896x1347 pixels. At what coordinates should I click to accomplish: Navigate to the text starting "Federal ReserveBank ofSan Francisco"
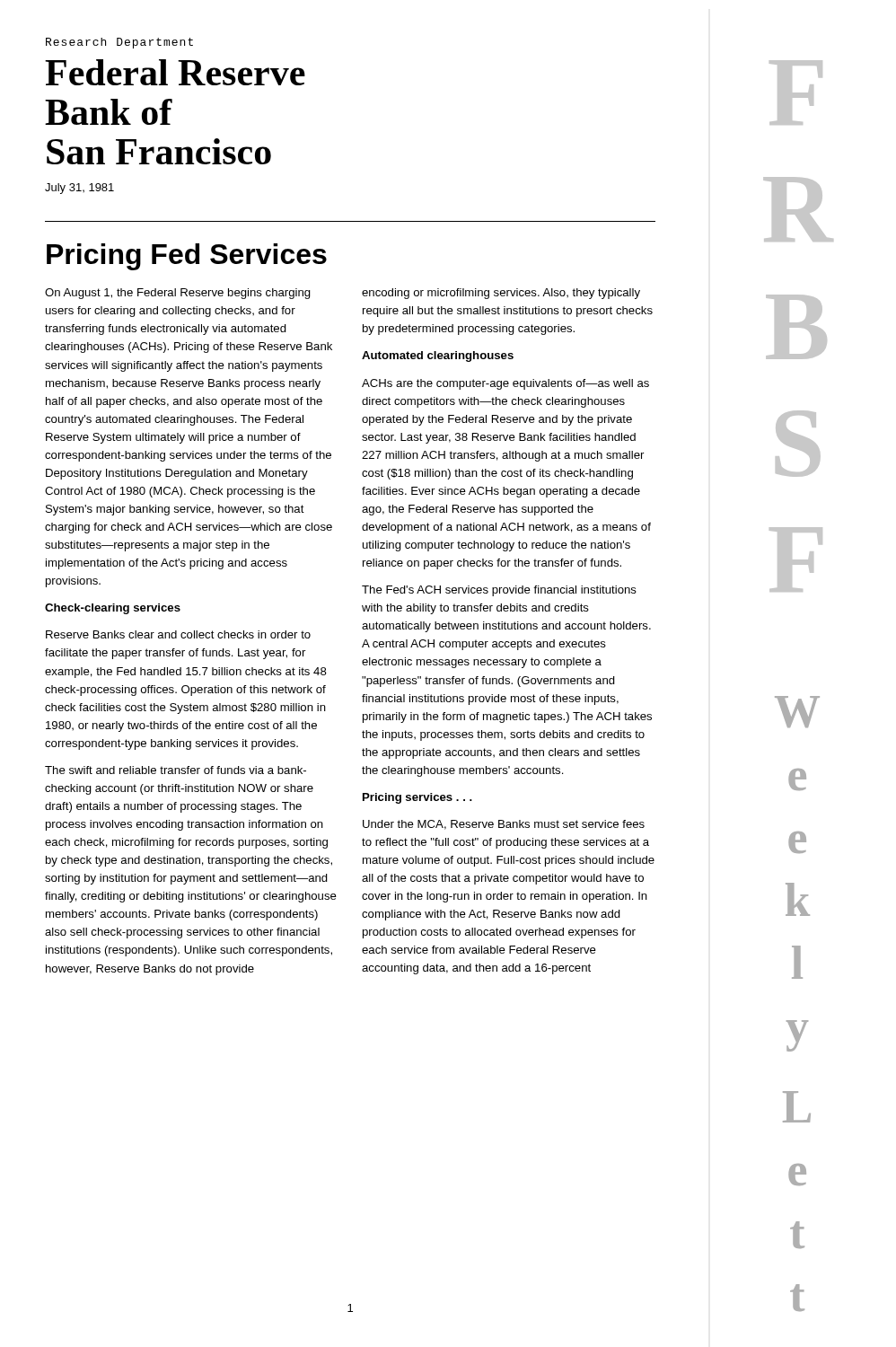pos(175,112)
